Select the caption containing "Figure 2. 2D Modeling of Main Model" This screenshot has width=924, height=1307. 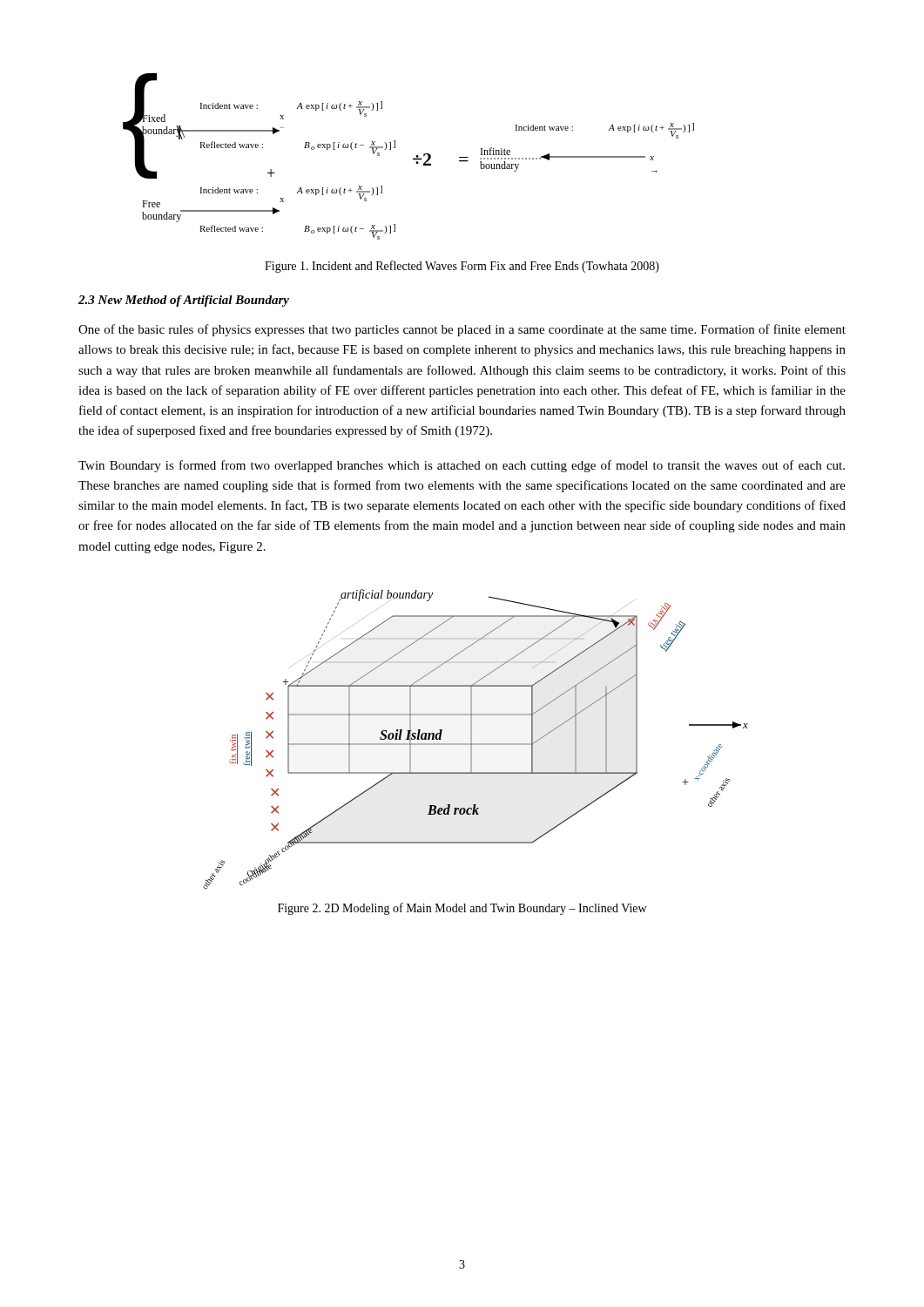(x=462, y=908)
